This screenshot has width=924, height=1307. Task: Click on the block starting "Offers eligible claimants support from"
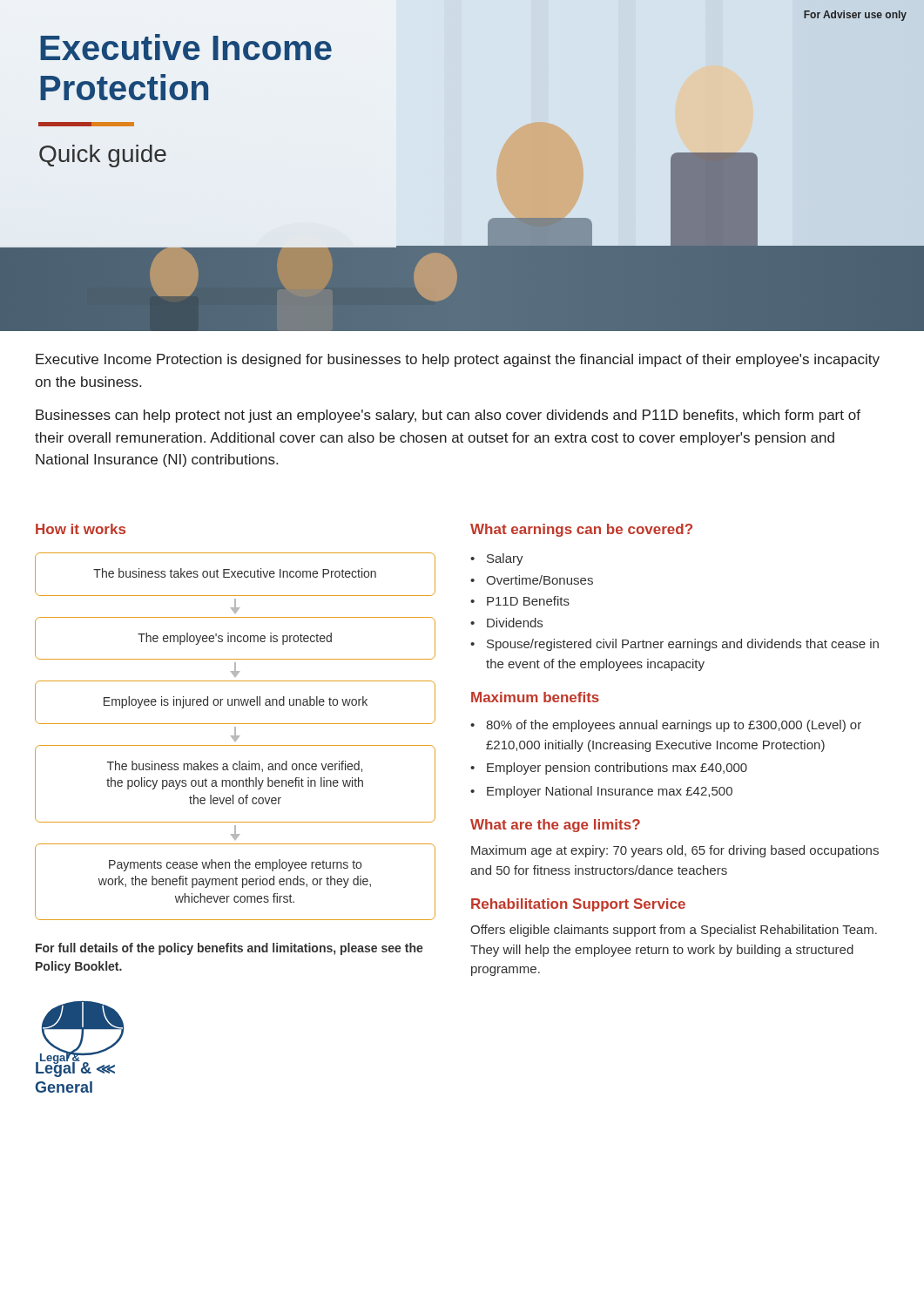pyautogui.click(x=674, y=949)
